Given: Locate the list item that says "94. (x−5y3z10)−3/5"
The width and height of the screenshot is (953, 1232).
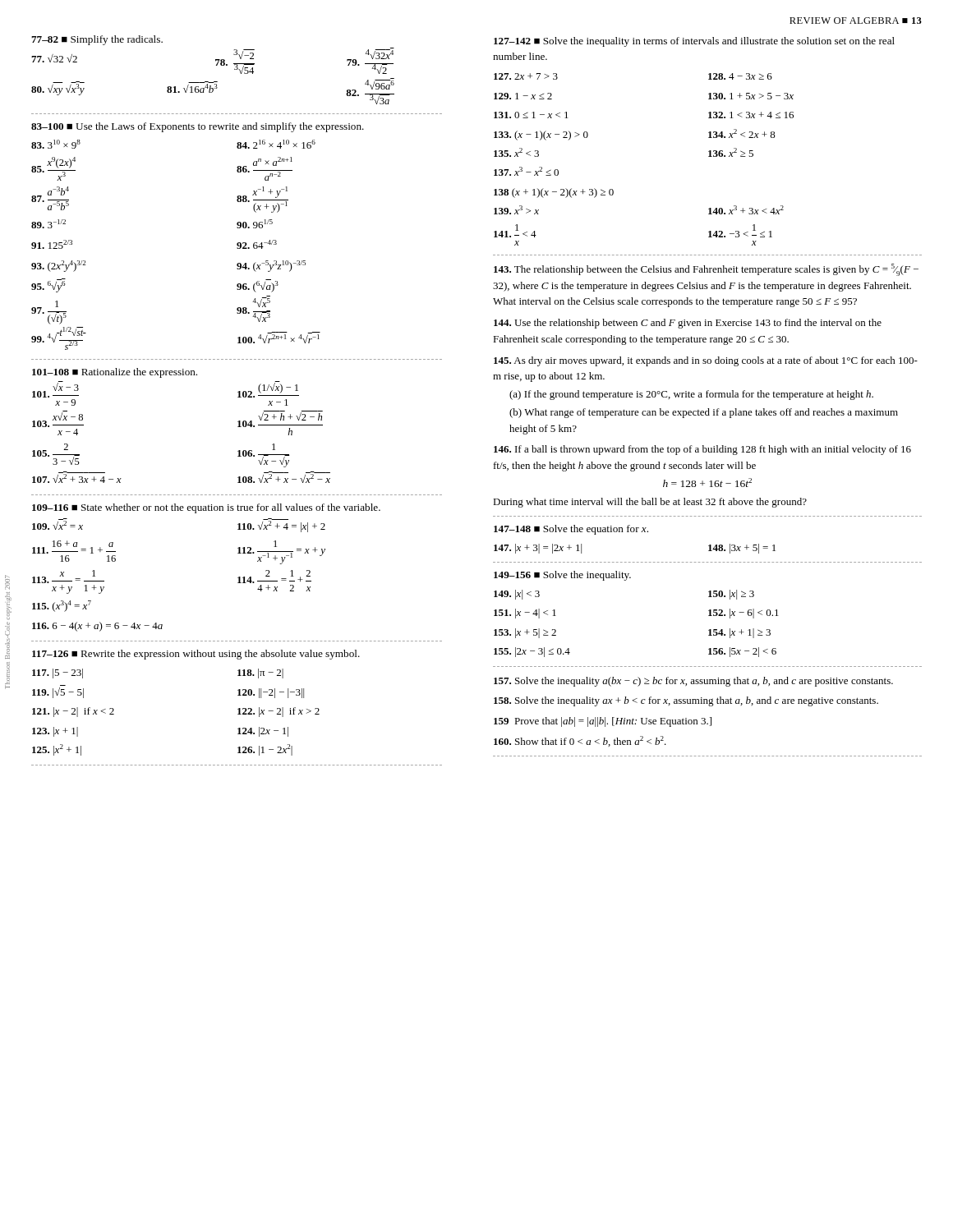Looking at the screenshot, I should tap(271, 265).
